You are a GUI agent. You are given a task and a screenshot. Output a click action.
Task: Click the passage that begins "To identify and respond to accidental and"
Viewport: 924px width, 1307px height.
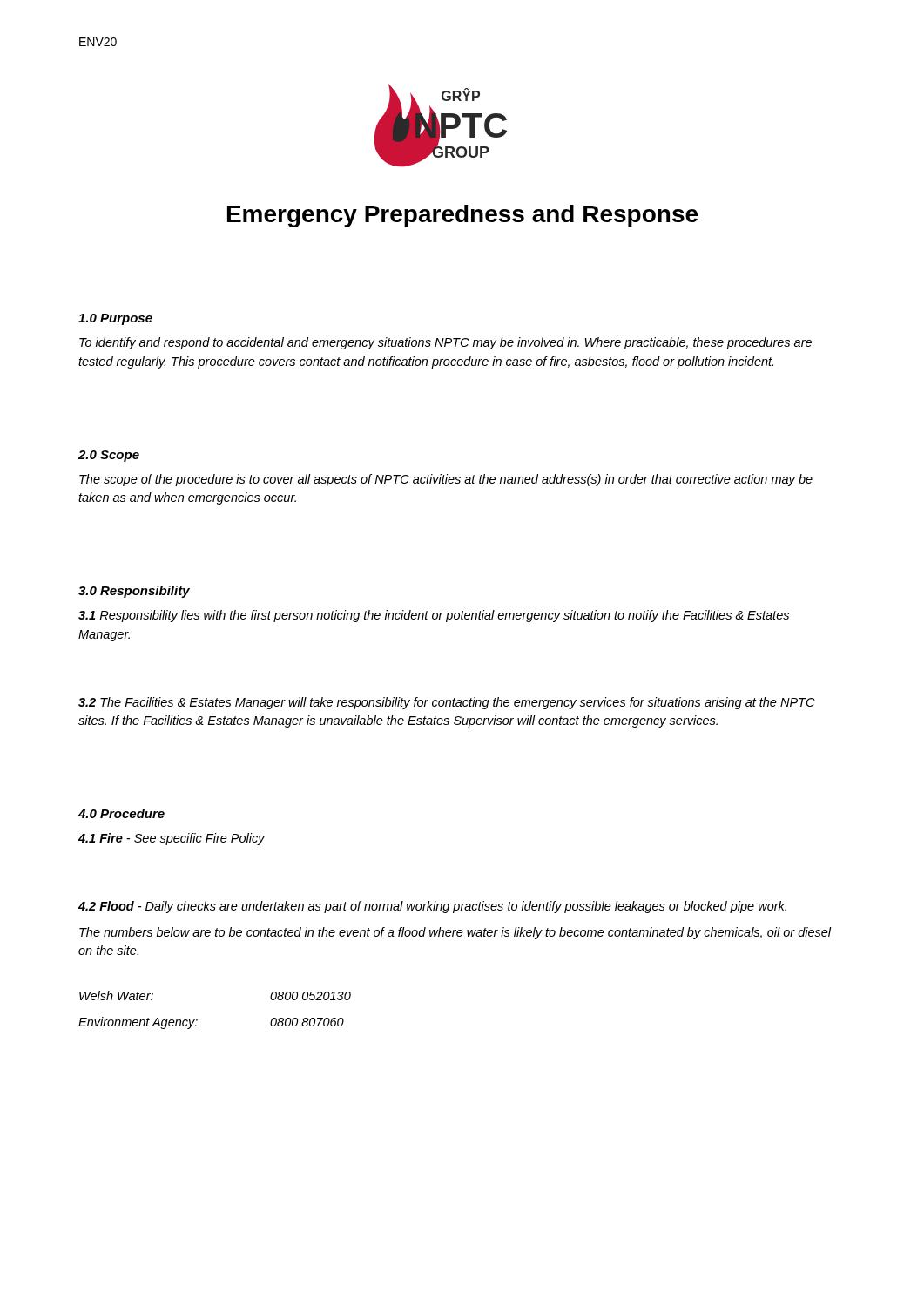[445, 352]
